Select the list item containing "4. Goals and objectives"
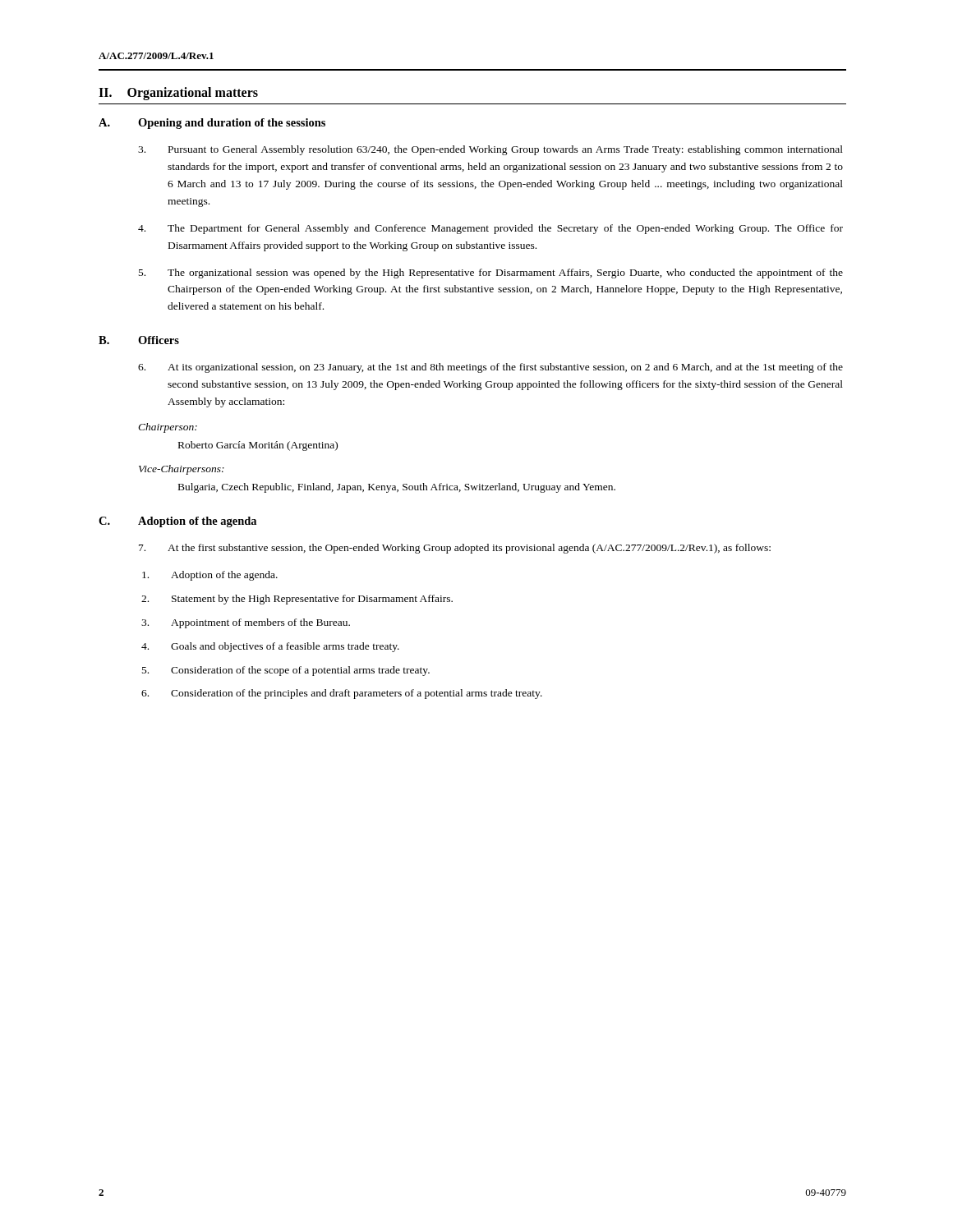Image resolution: width=953 pixels, height=1232 pixels. click(270, 647)
